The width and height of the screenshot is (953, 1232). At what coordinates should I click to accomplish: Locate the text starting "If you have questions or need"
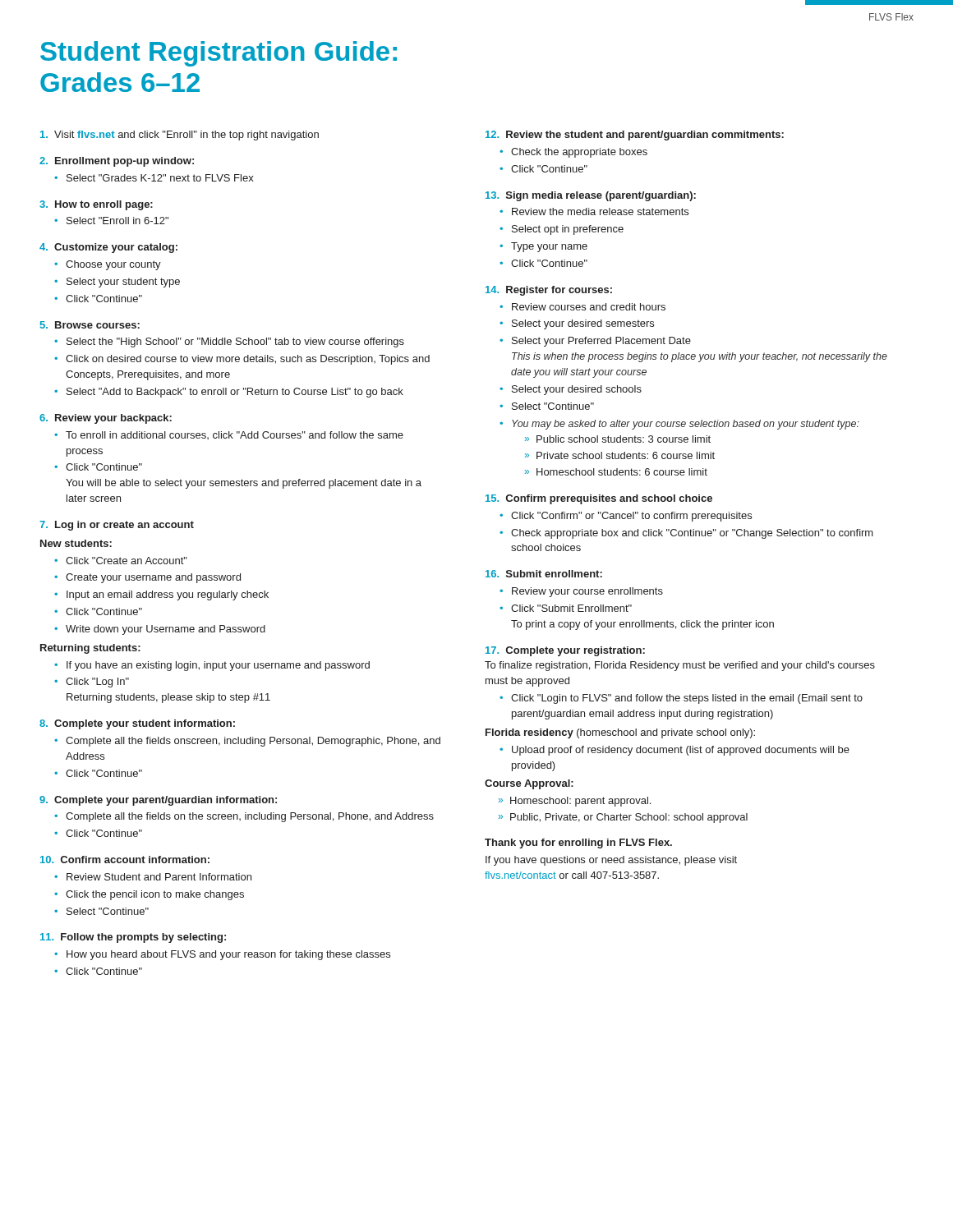(611, 867)
